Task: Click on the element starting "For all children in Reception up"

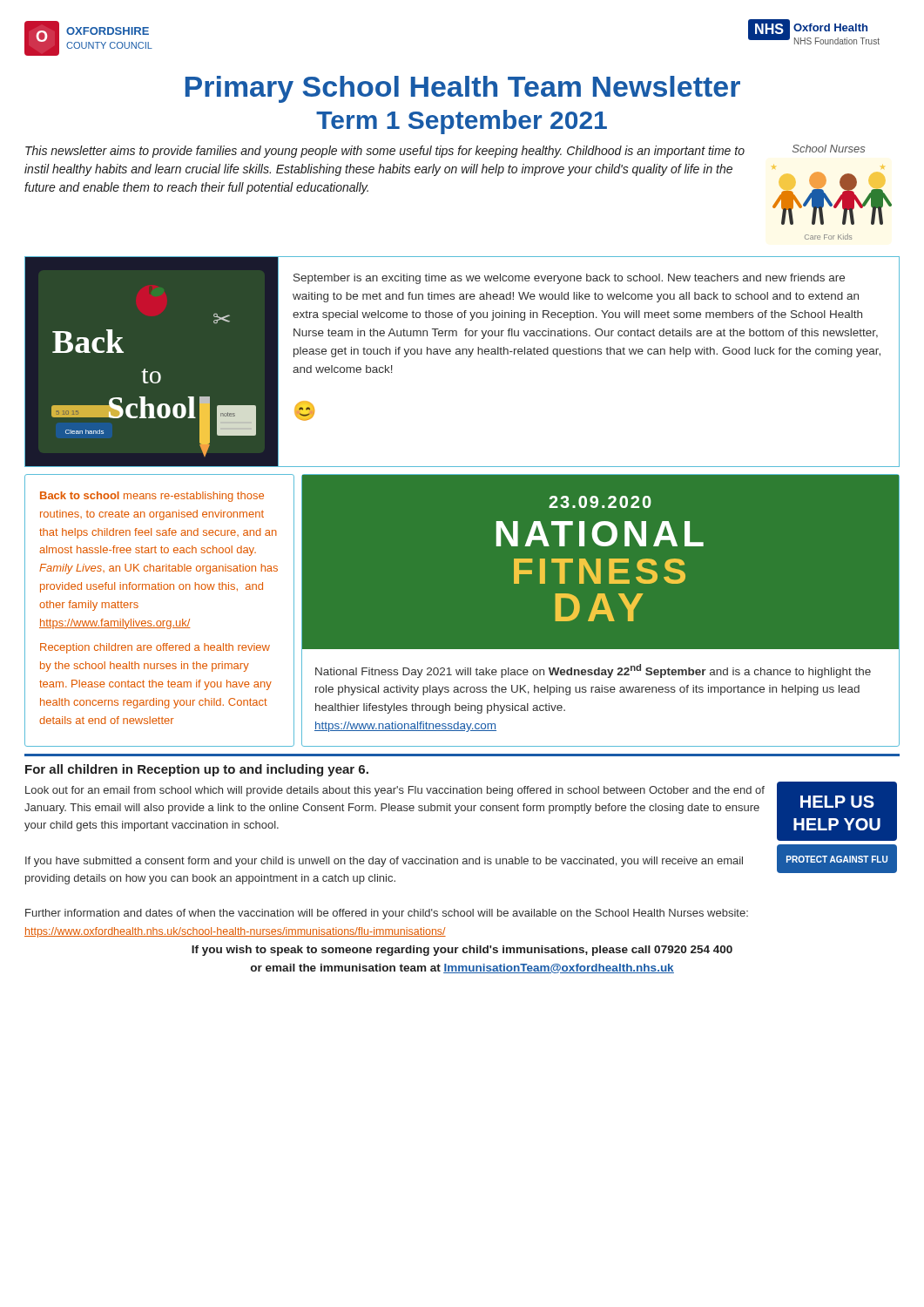Action: tap(197, 769)
